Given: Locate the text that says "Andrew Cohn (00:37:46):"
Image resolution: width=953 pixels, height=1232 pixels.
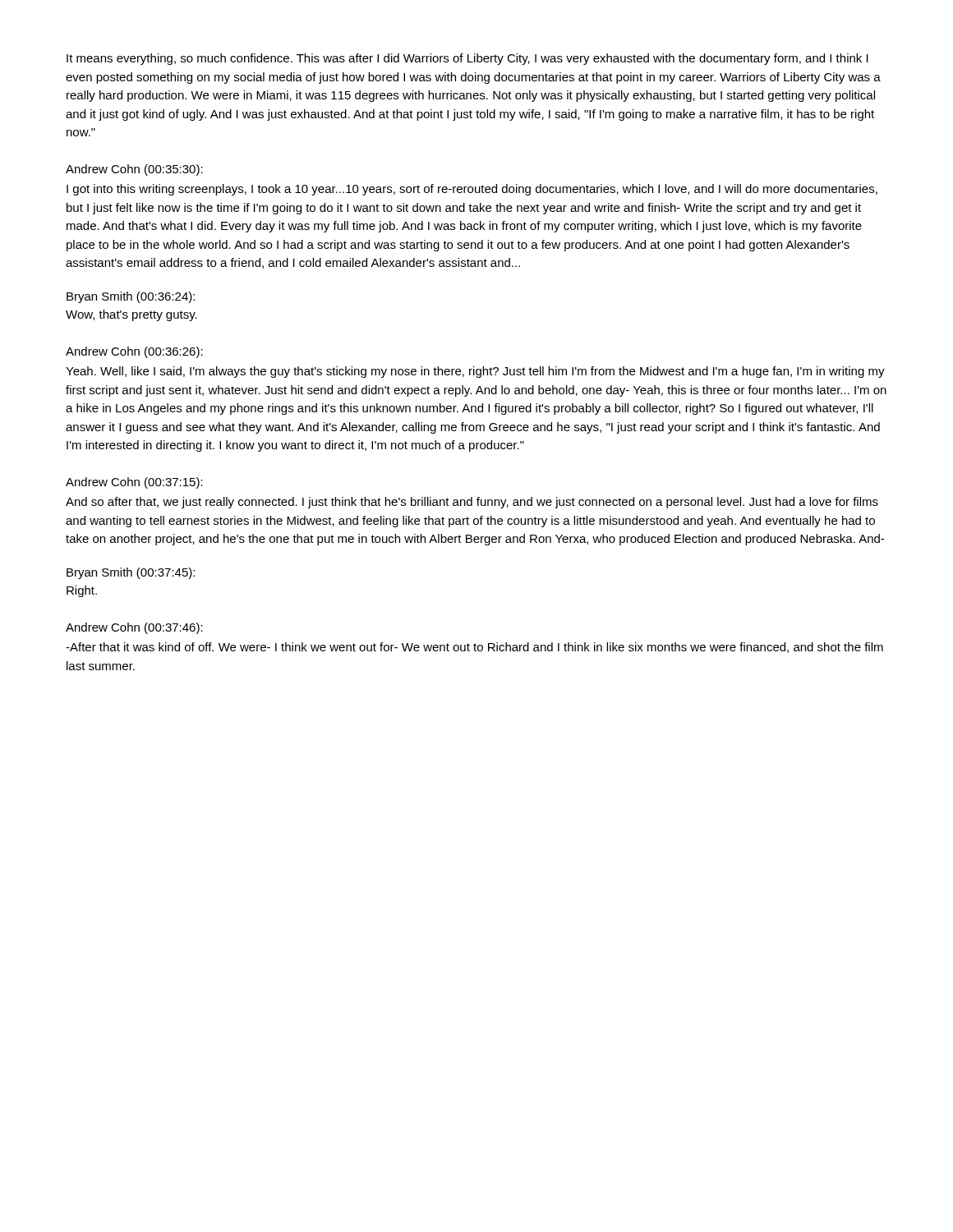Looking at the screenshot, I should pos(135,627).
